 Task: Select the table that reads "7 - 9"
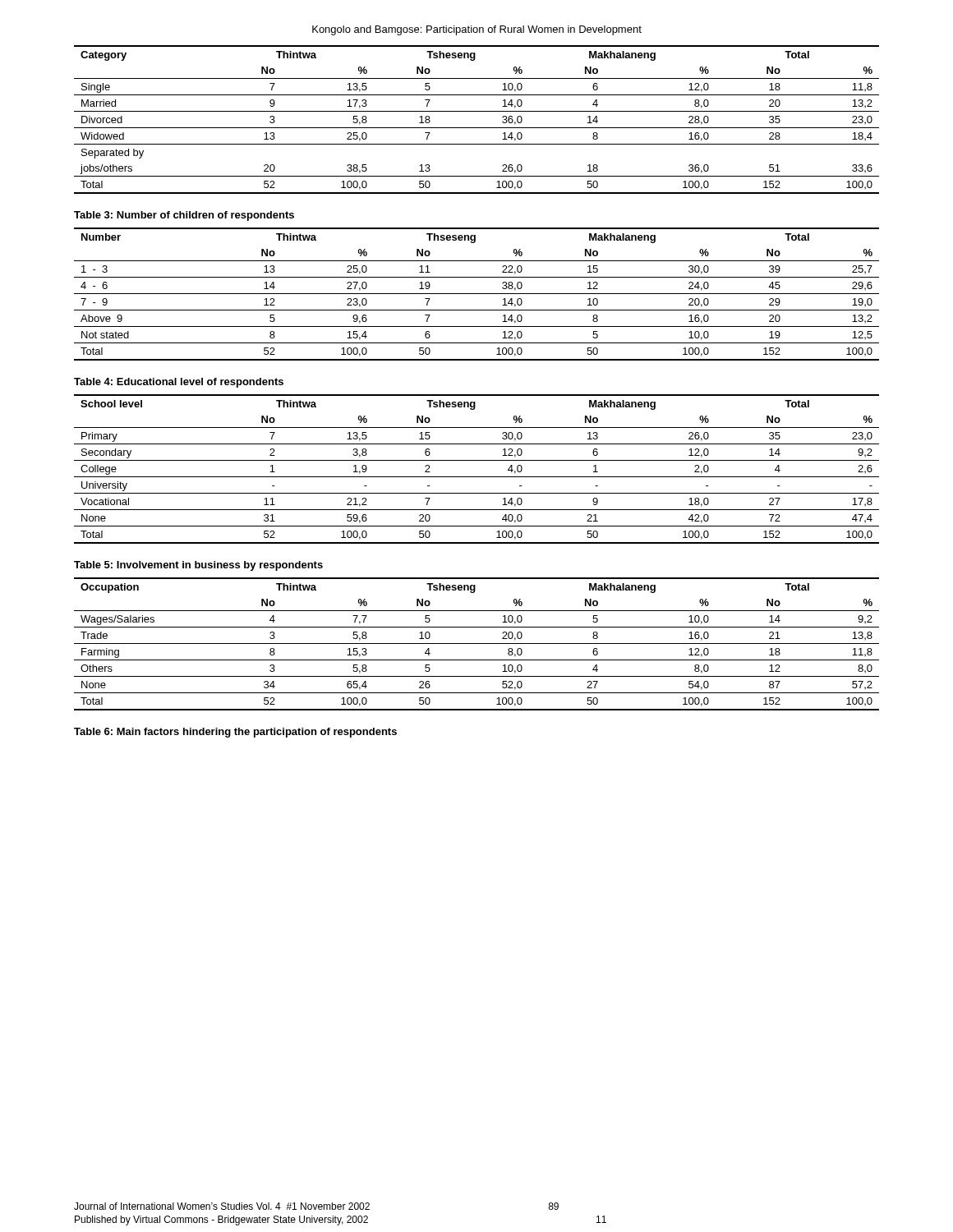[x=476, y=294]
